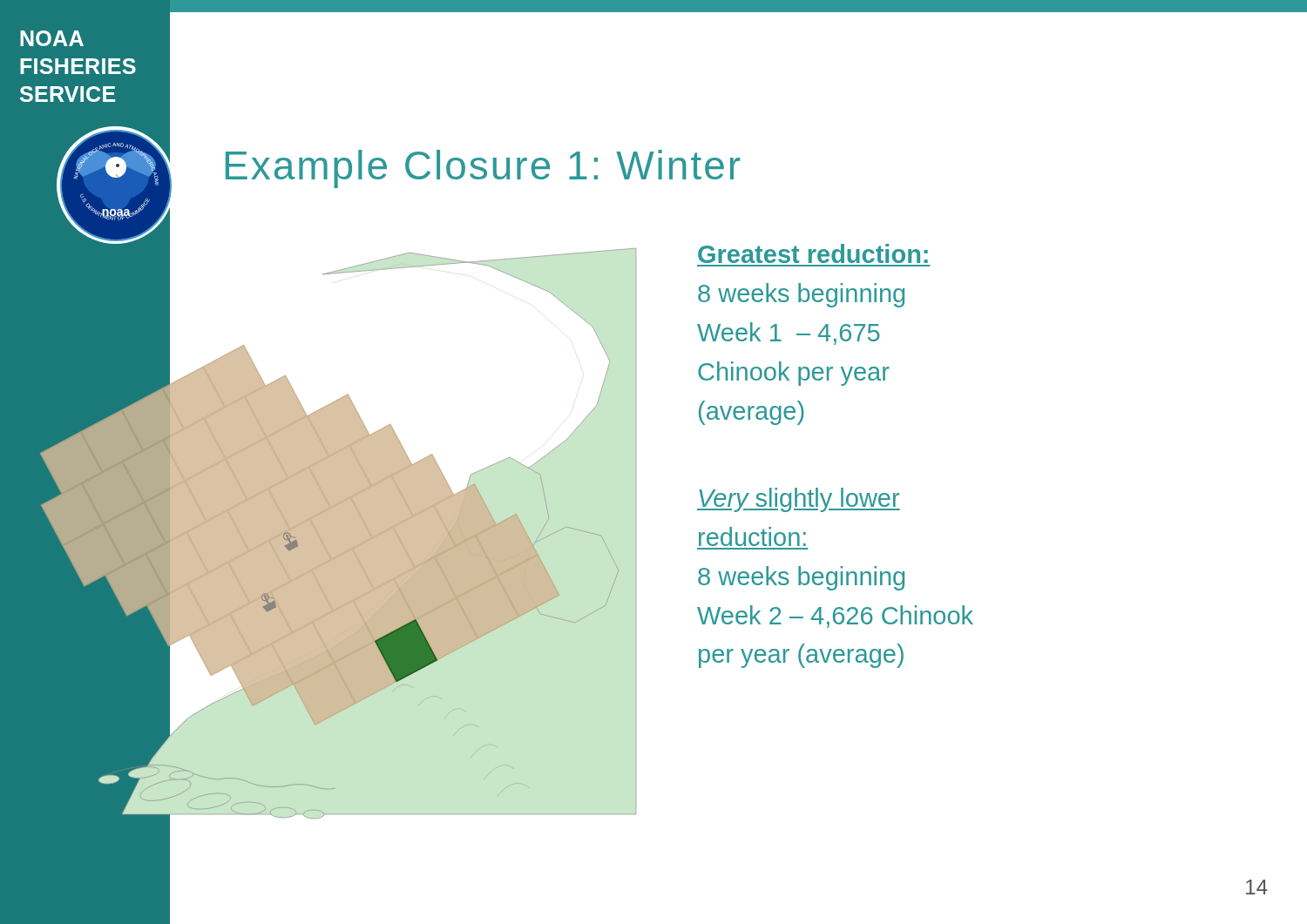Find the text starting "Very slightly lower"
The width and height of the screenshot is (1307, 924).
click(x=835, y=576)
